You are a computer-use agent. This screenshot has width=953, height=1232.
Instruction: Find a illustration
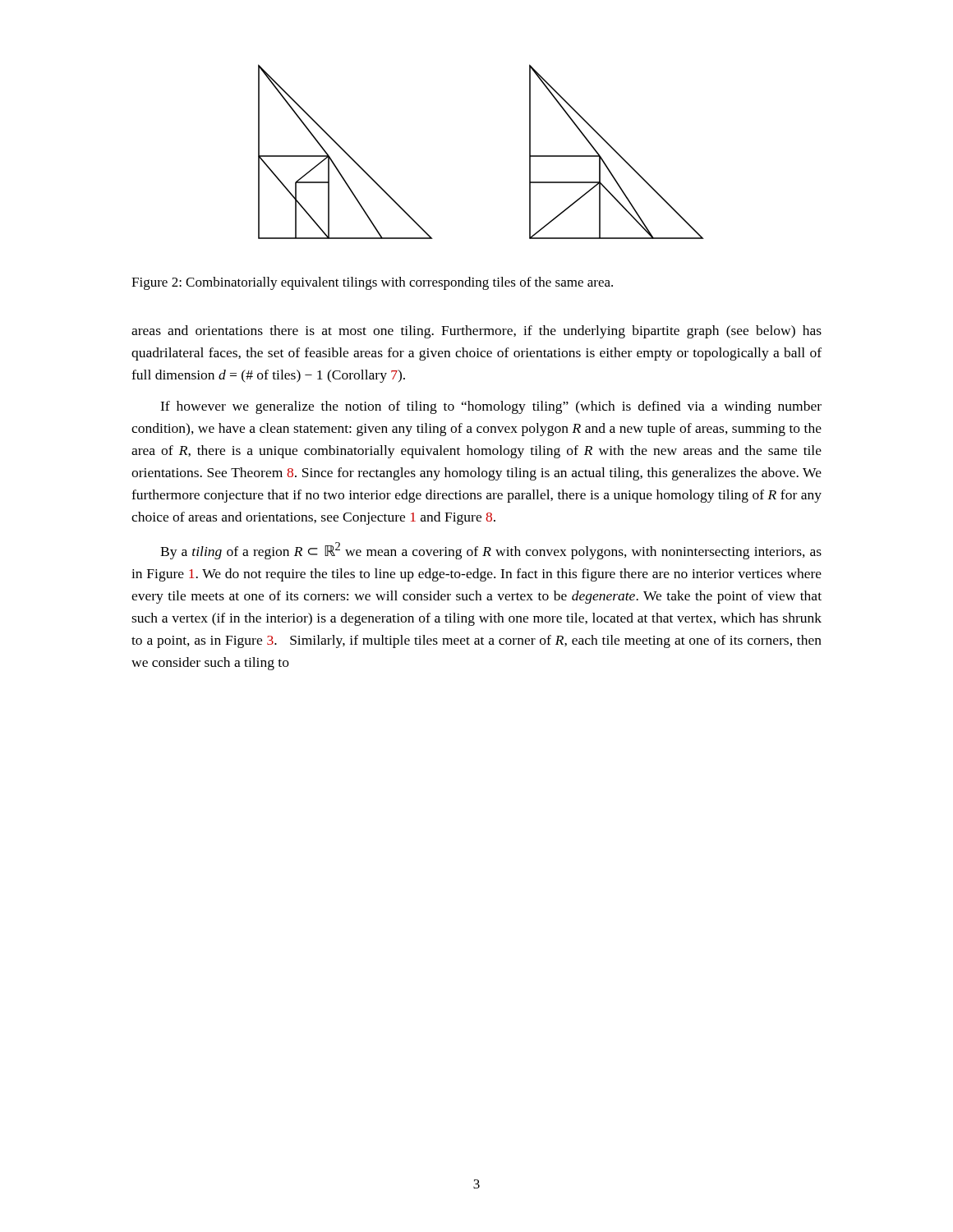(476, 152)
